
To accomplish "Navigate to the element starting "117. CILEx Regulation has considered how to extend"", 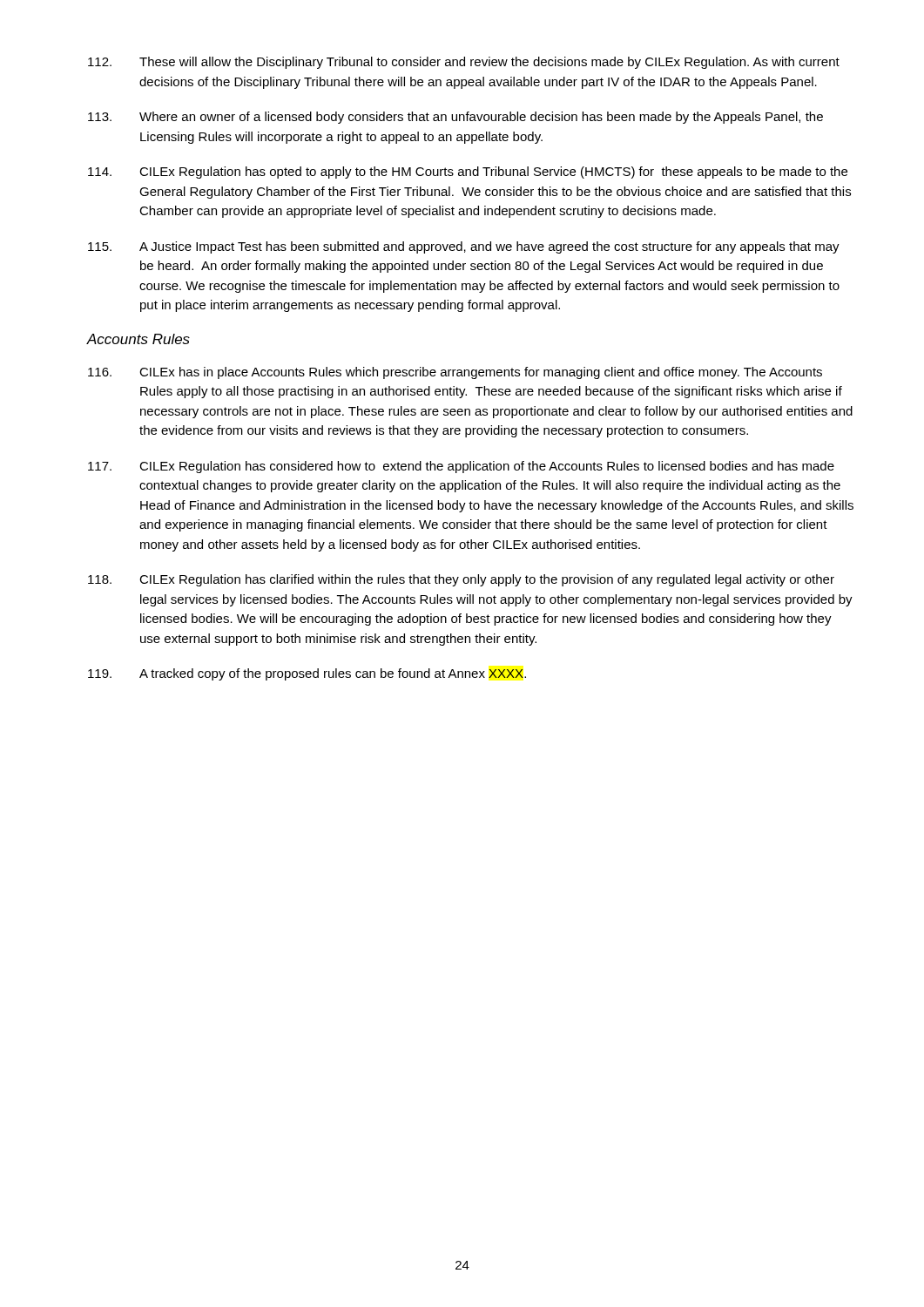I will 471,505.
